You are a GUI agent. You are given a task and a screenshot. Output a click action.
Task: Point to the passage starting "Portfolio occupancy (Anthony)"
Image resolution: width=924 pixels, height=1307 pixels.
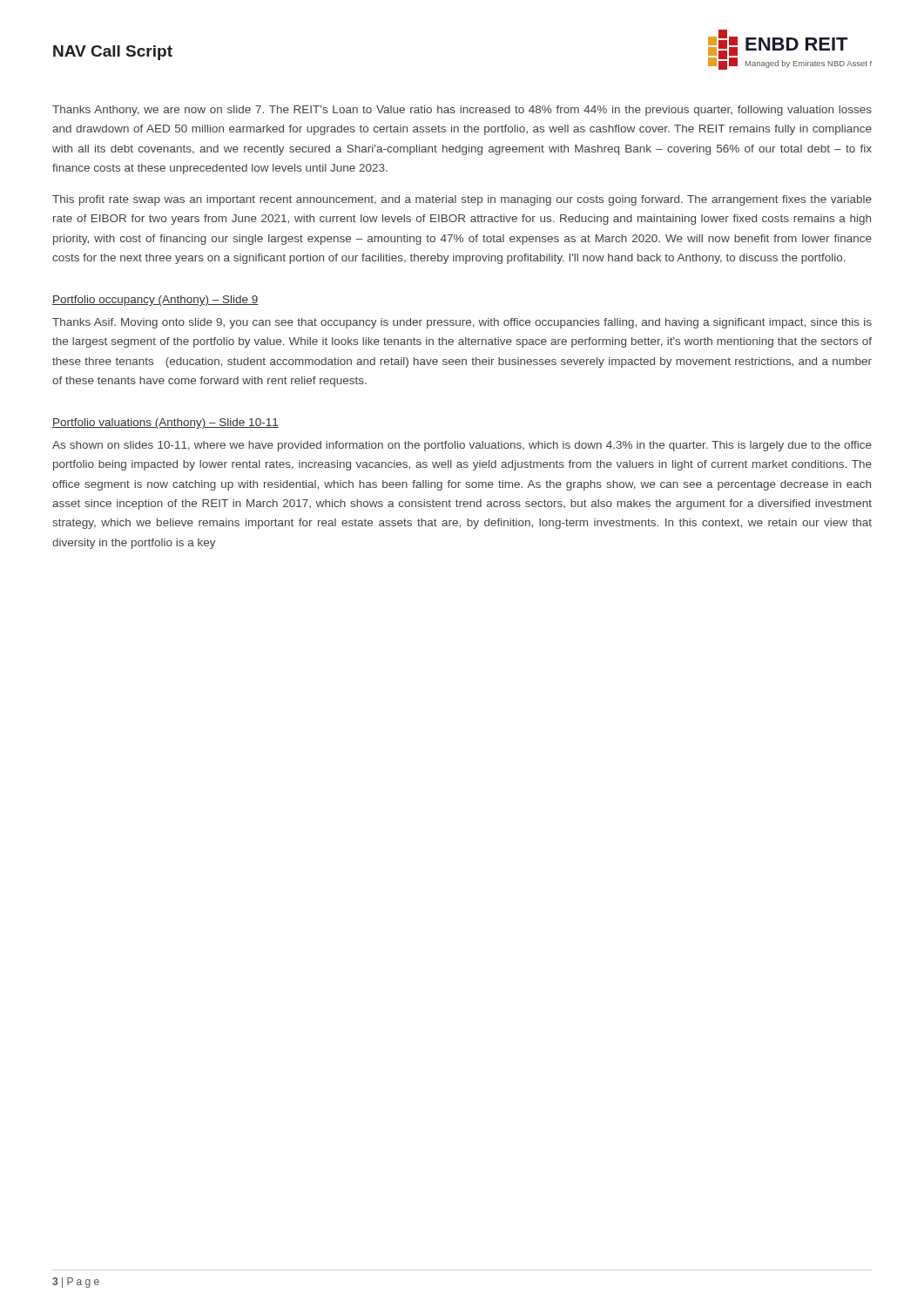tap(155, 299)
